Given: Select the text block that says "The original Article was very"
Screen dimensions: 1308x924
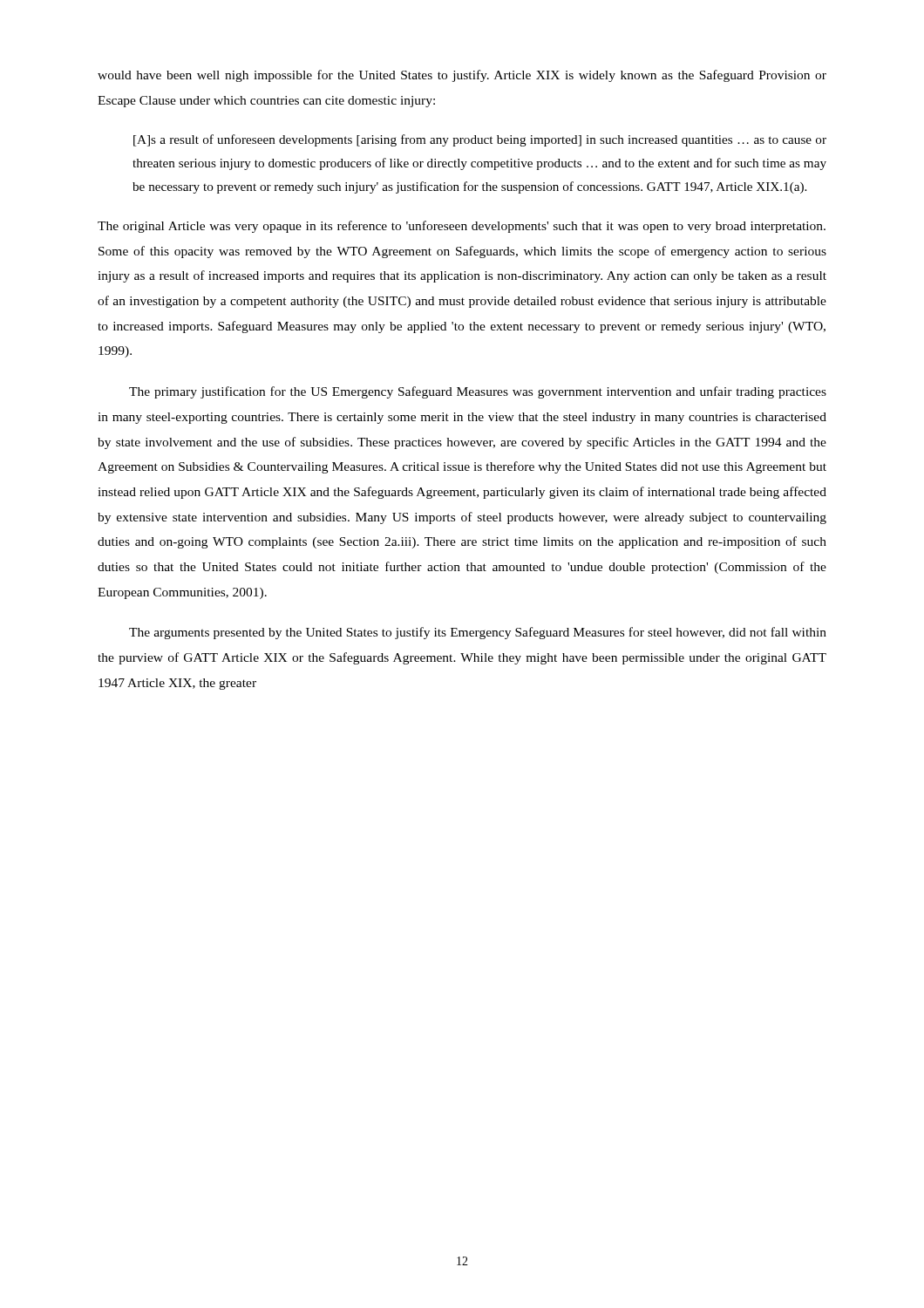Looking at the screenshot, I should [462, 289].
